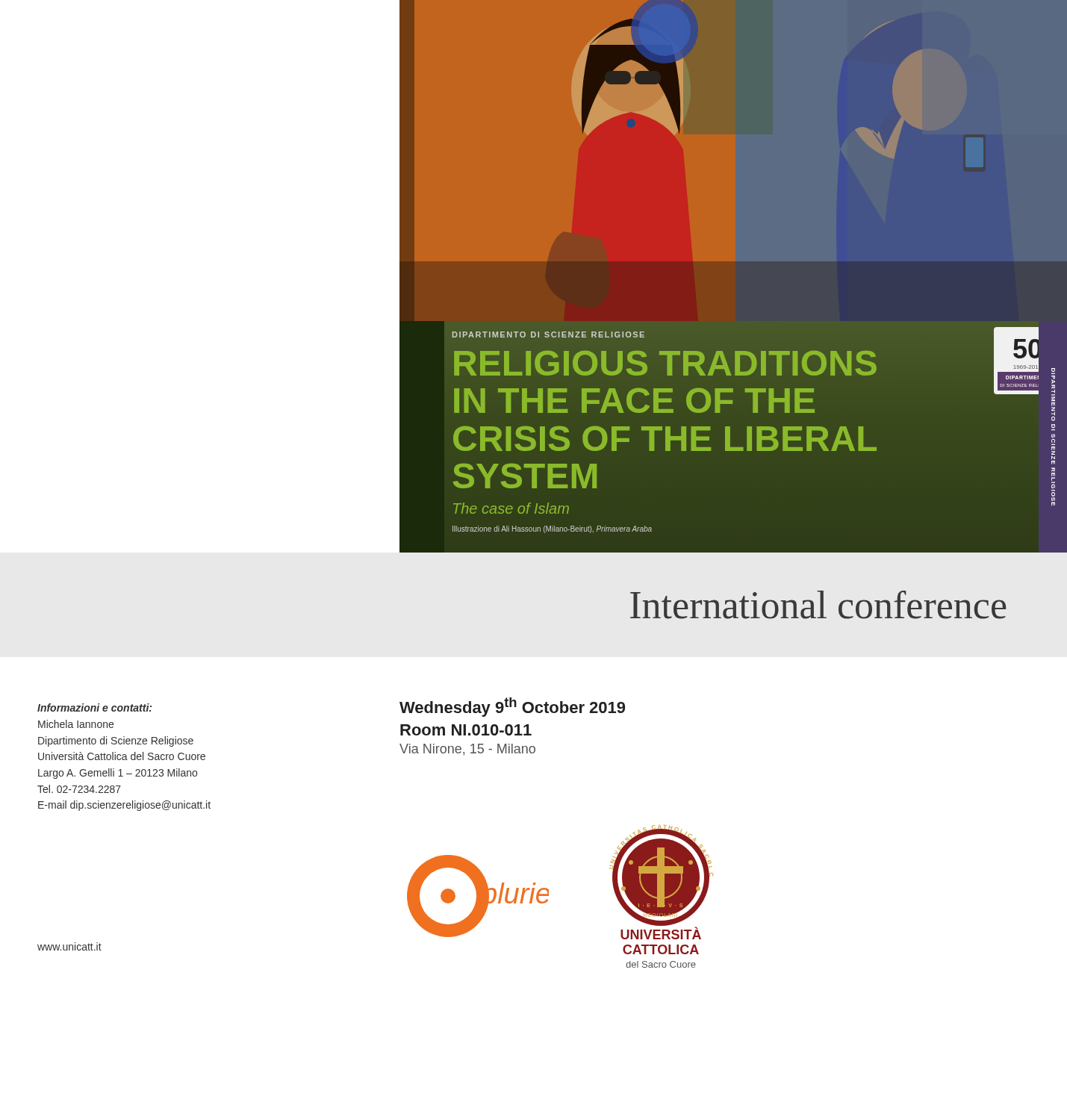Find the block on this page that starts "Michela Iannone Dipartimento di"
Image resolution: width=1067 pixels, height=1120 pixels.
pyautogui.click(x=124, y=765)
